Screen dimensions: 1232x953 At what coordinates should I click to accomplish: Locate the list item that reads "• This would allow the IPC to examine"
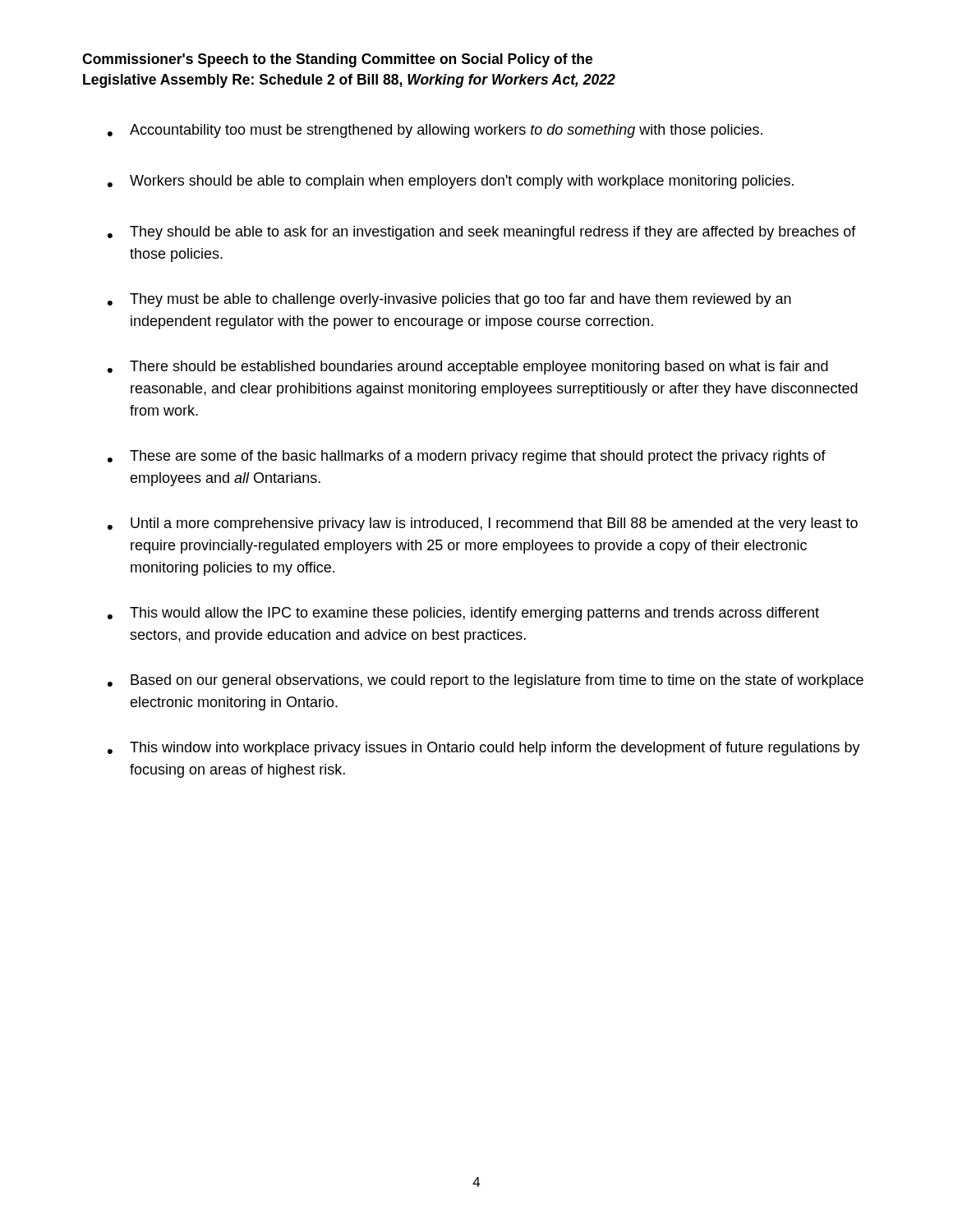click(x=489, y=624)
